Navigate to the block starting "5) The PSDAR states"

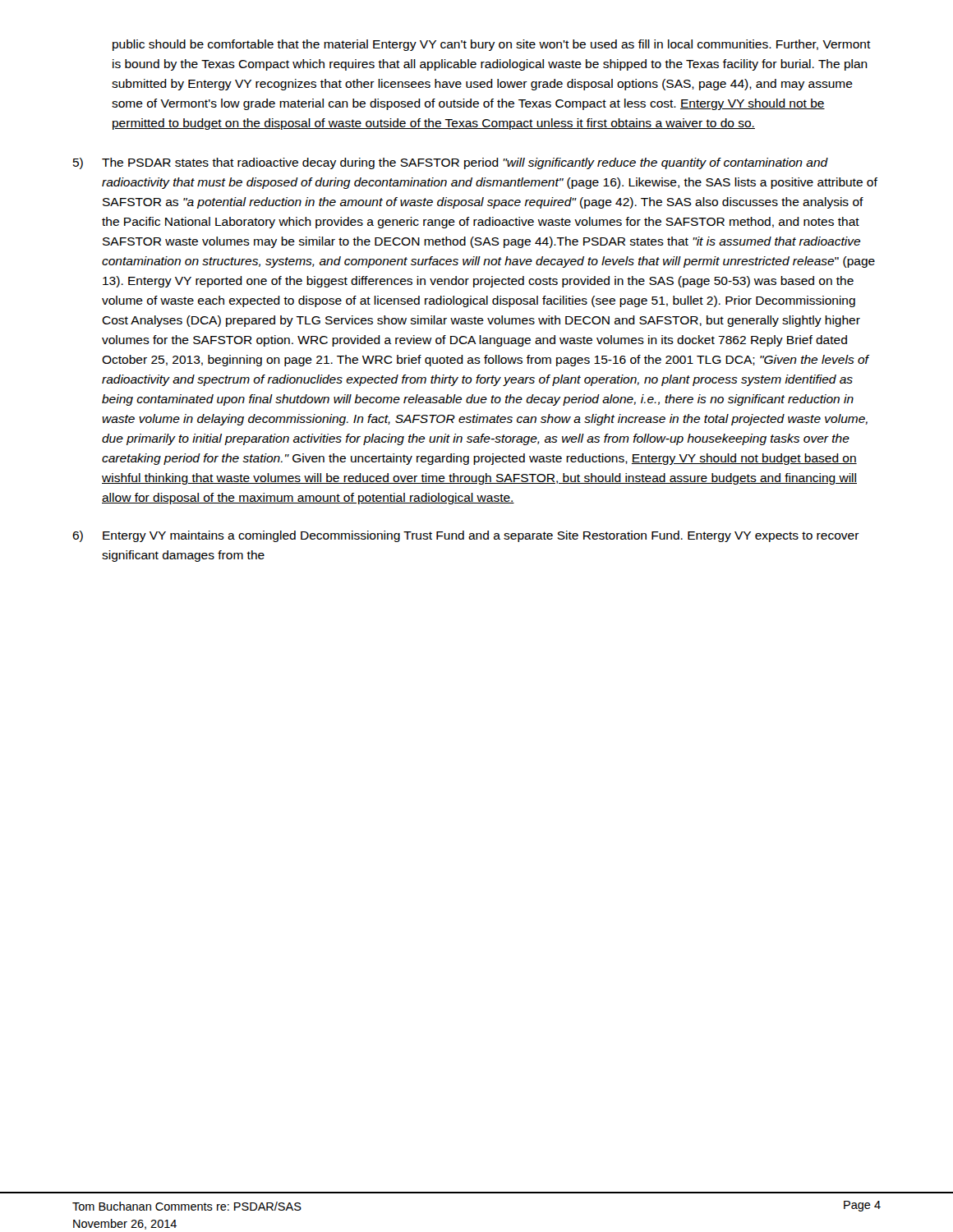point(476,330)
